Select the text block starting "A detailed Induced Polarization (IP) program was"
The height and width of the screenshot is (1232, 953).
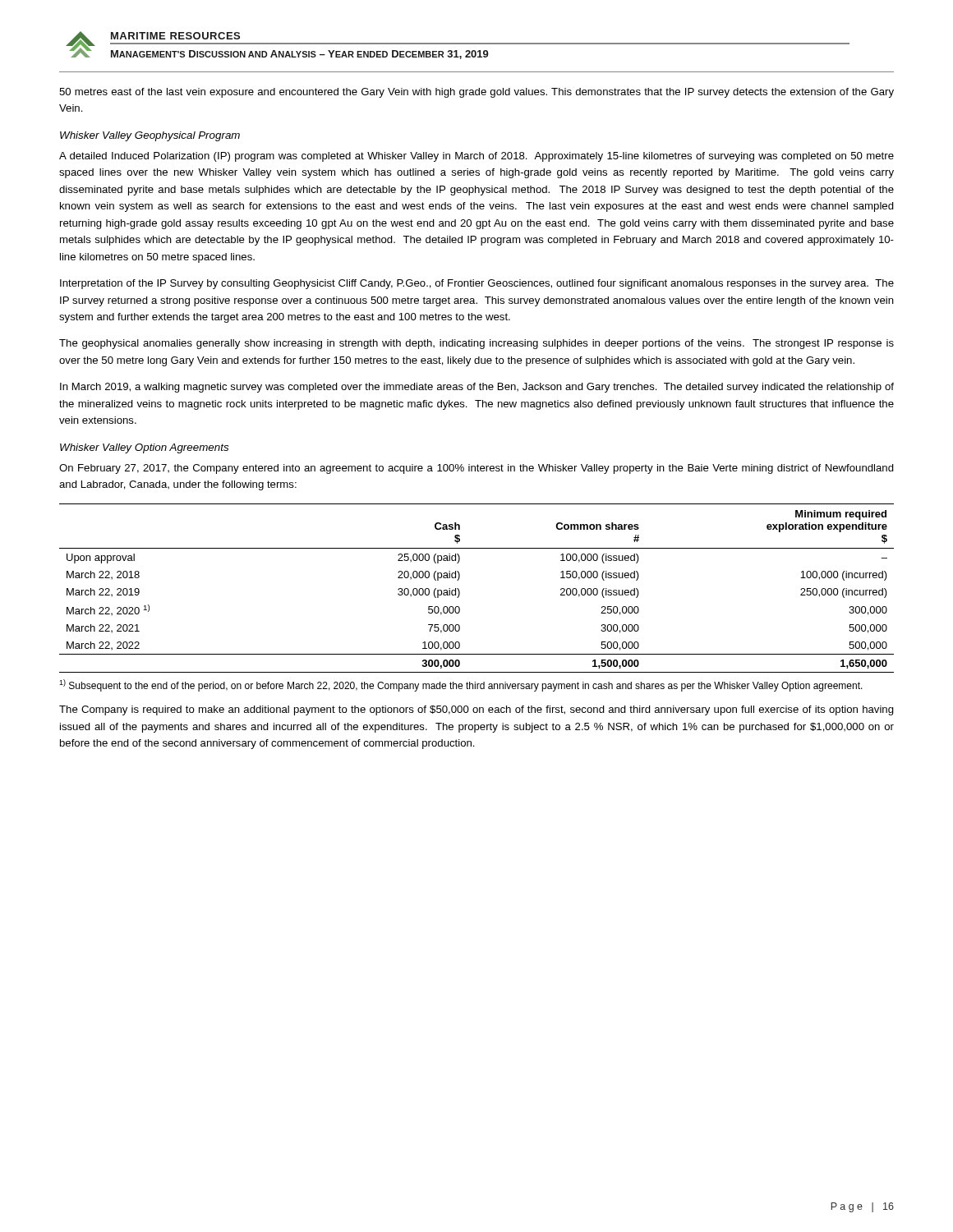476,206
